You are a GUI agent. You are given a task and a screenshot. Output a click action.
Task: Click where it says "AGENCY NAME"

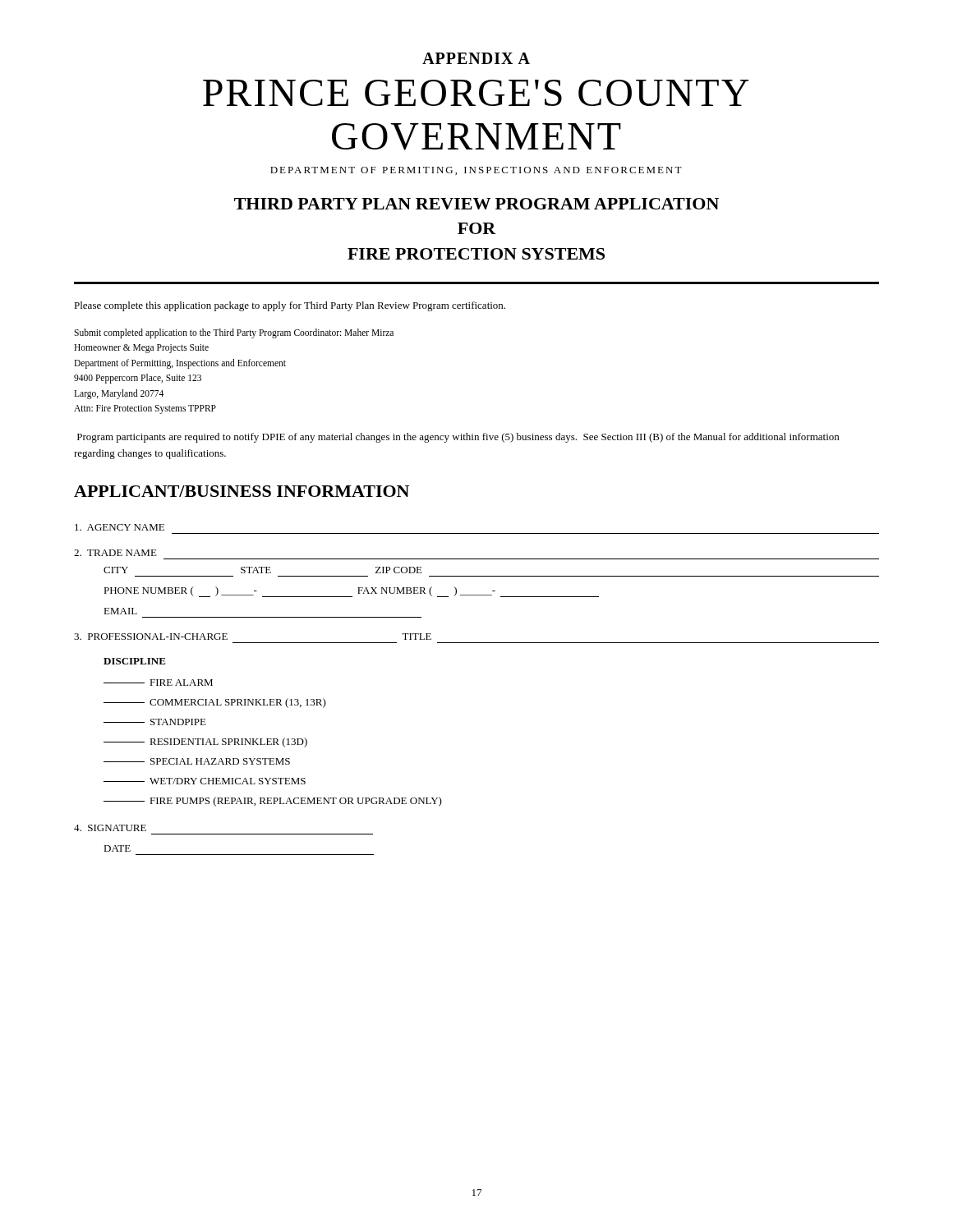pyautogui.click(x=476, y=527)
